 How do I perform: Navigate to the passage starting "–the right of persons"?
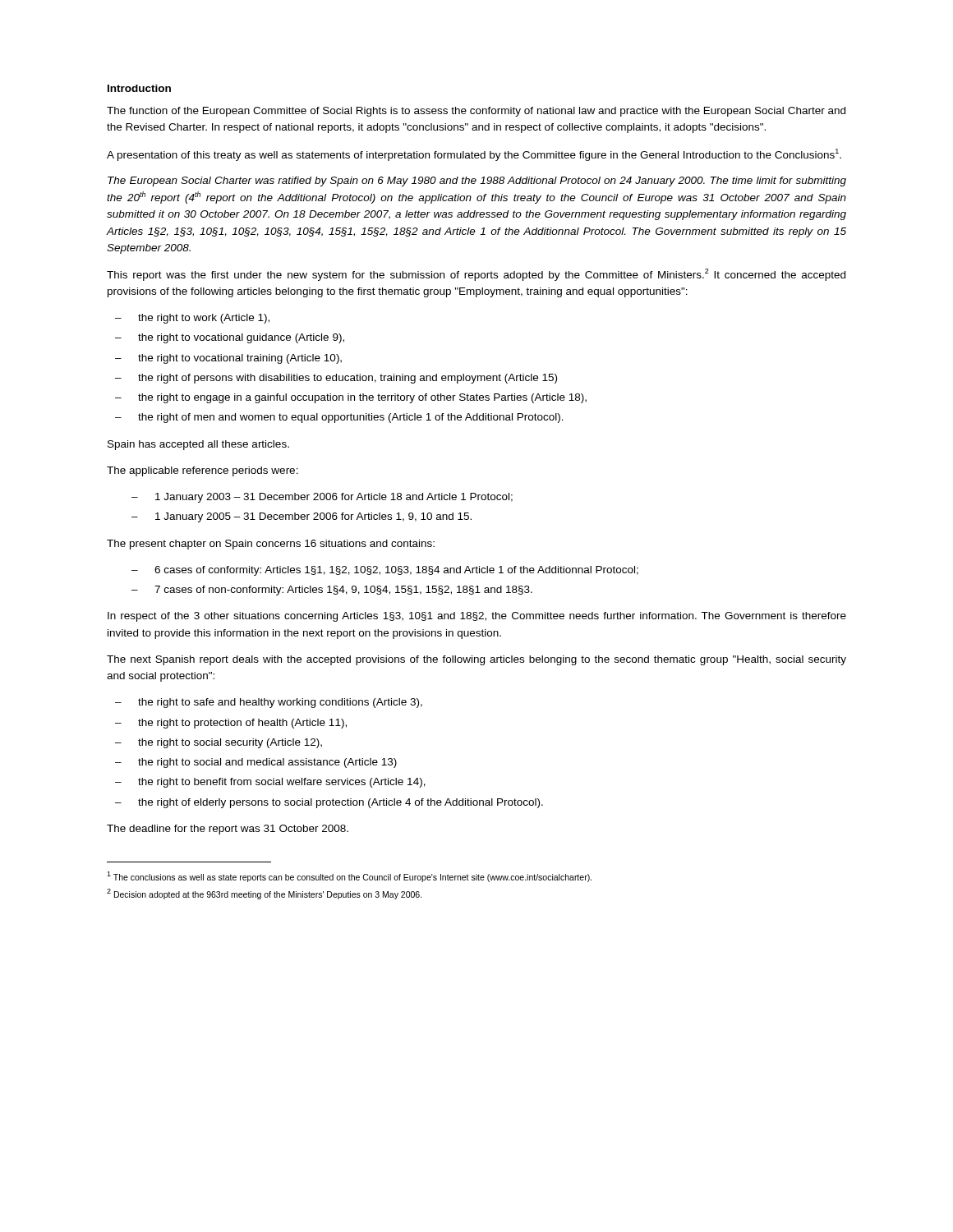[x=476, y=378]
